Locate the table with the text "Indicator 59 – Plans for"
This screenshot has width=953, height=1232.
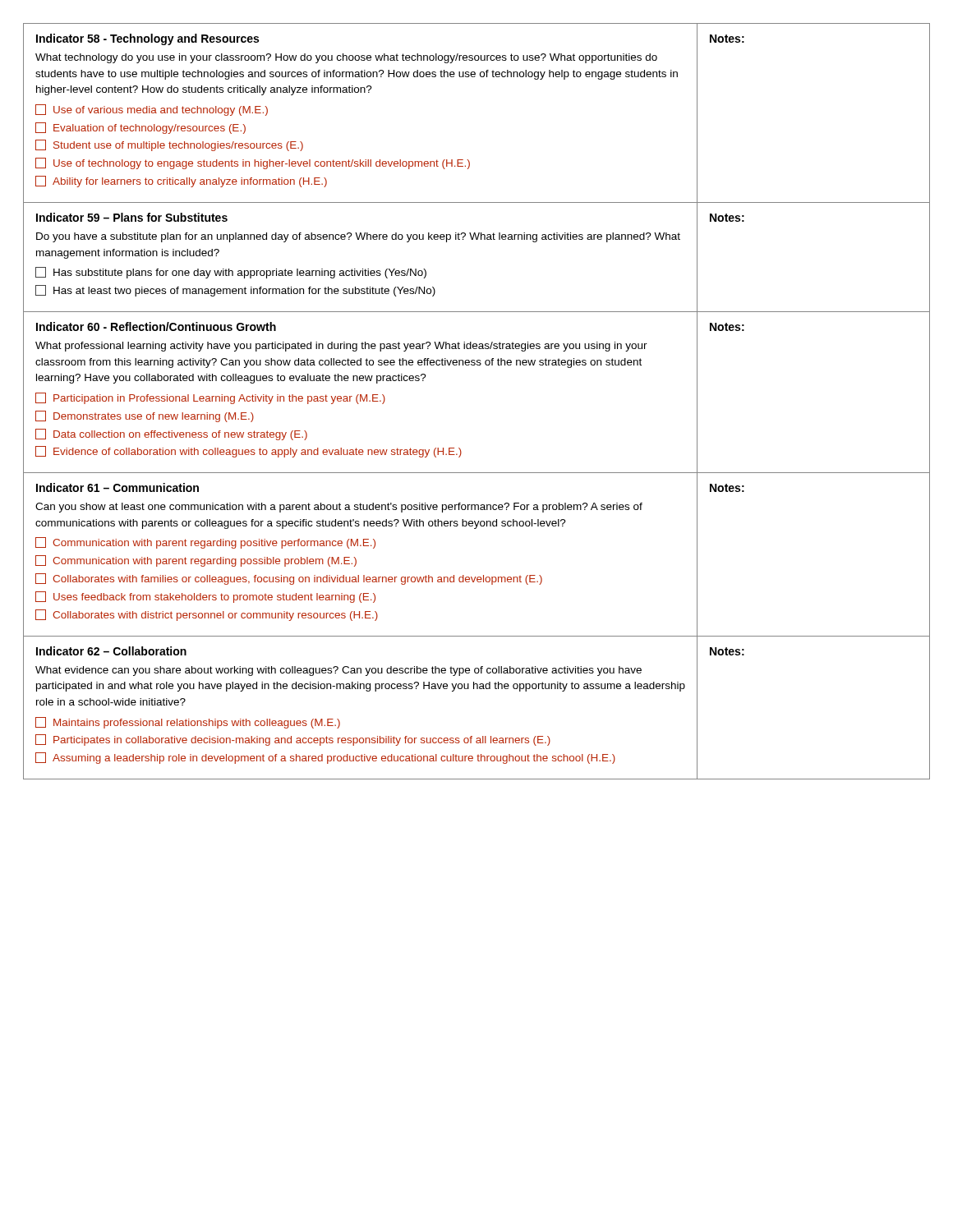click(361, 257)
